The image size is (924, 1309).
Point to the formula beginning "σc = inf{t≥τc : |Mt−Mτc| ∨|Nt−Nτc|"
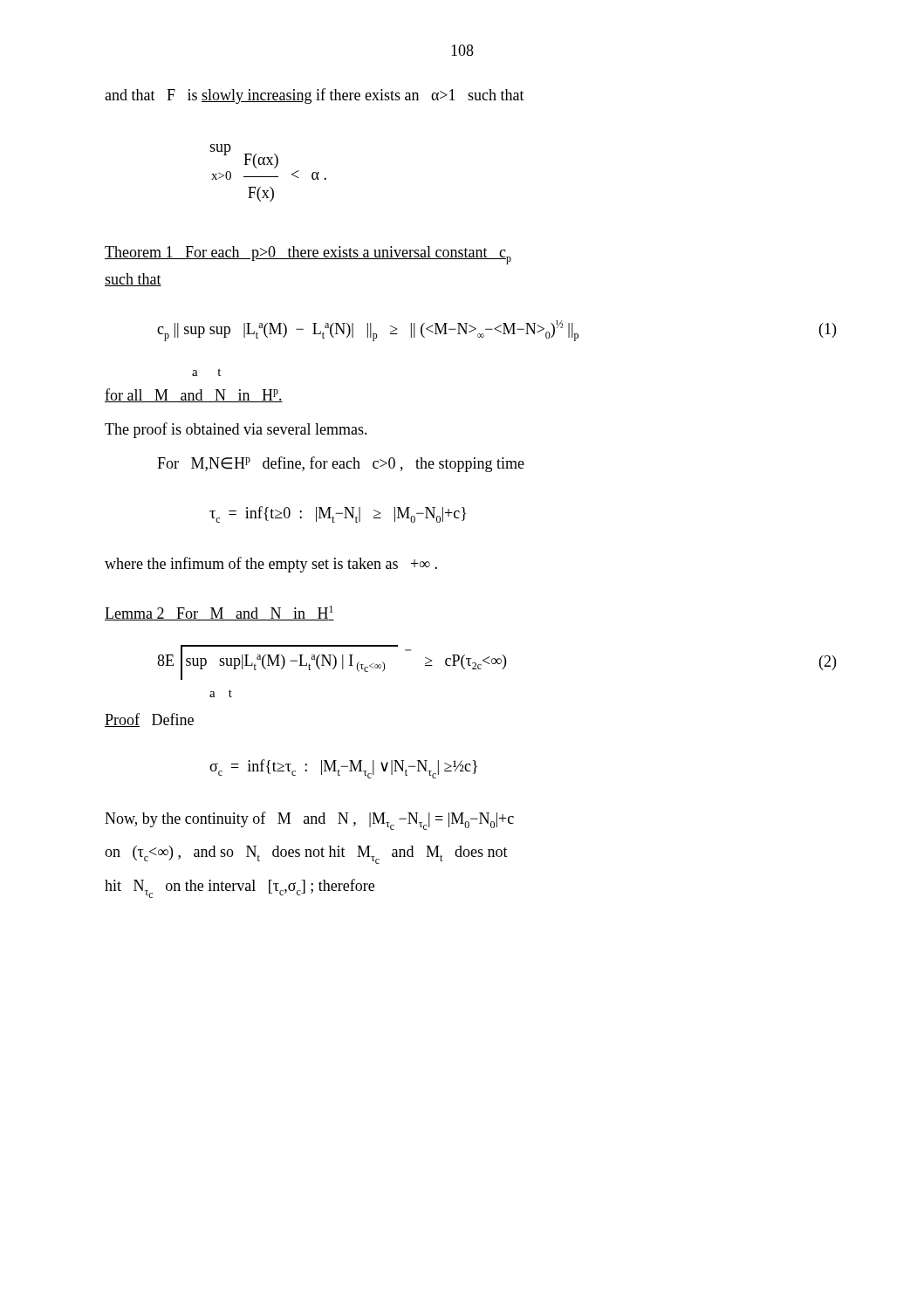(344, 769)
